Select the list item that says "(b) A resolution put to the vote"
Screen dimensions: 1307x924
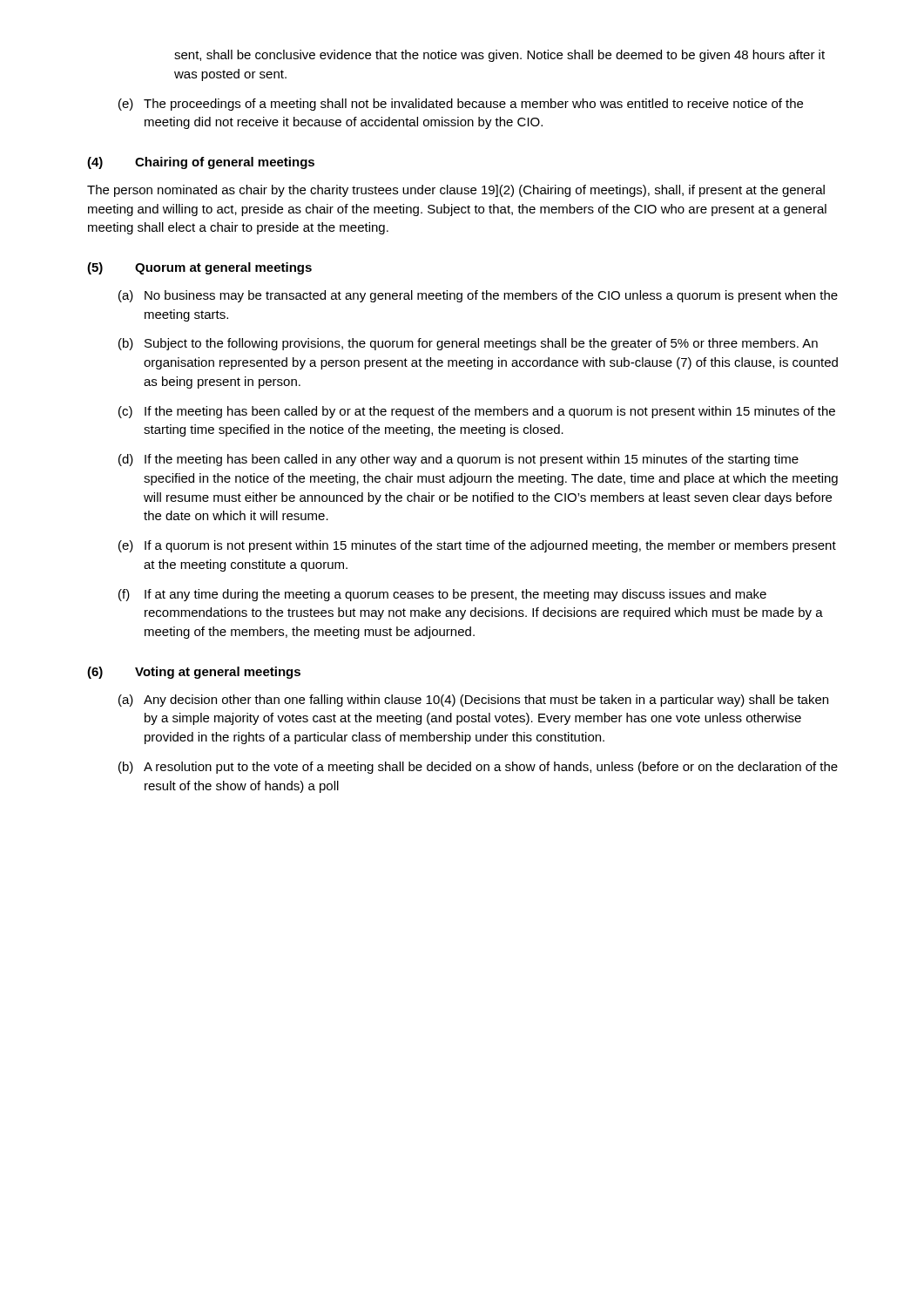(x=482, y=776)
